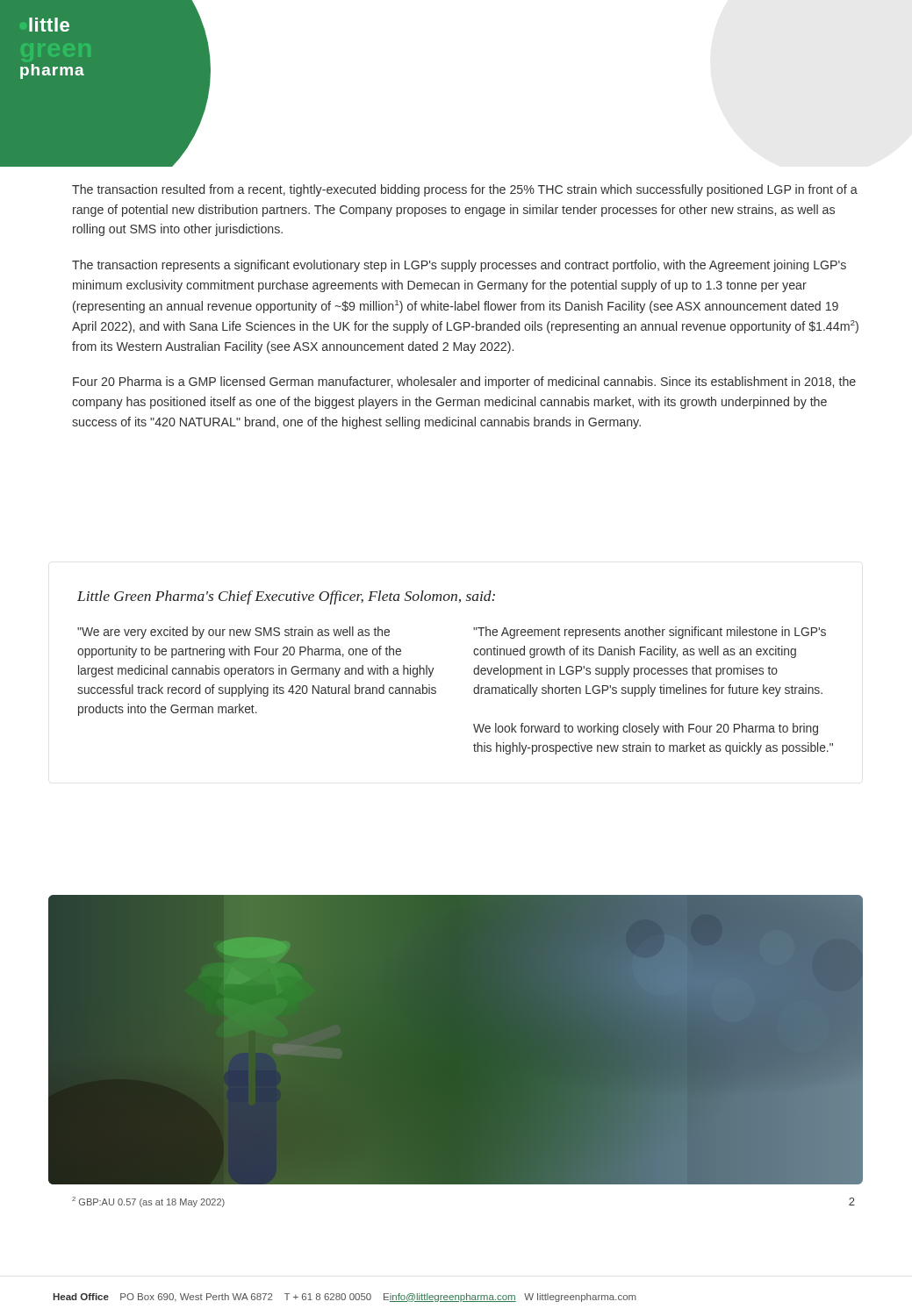Image resolution: width=912 pixels, height=1316 pixels.
Task: Click on the logo
Action: pos(56,47)
